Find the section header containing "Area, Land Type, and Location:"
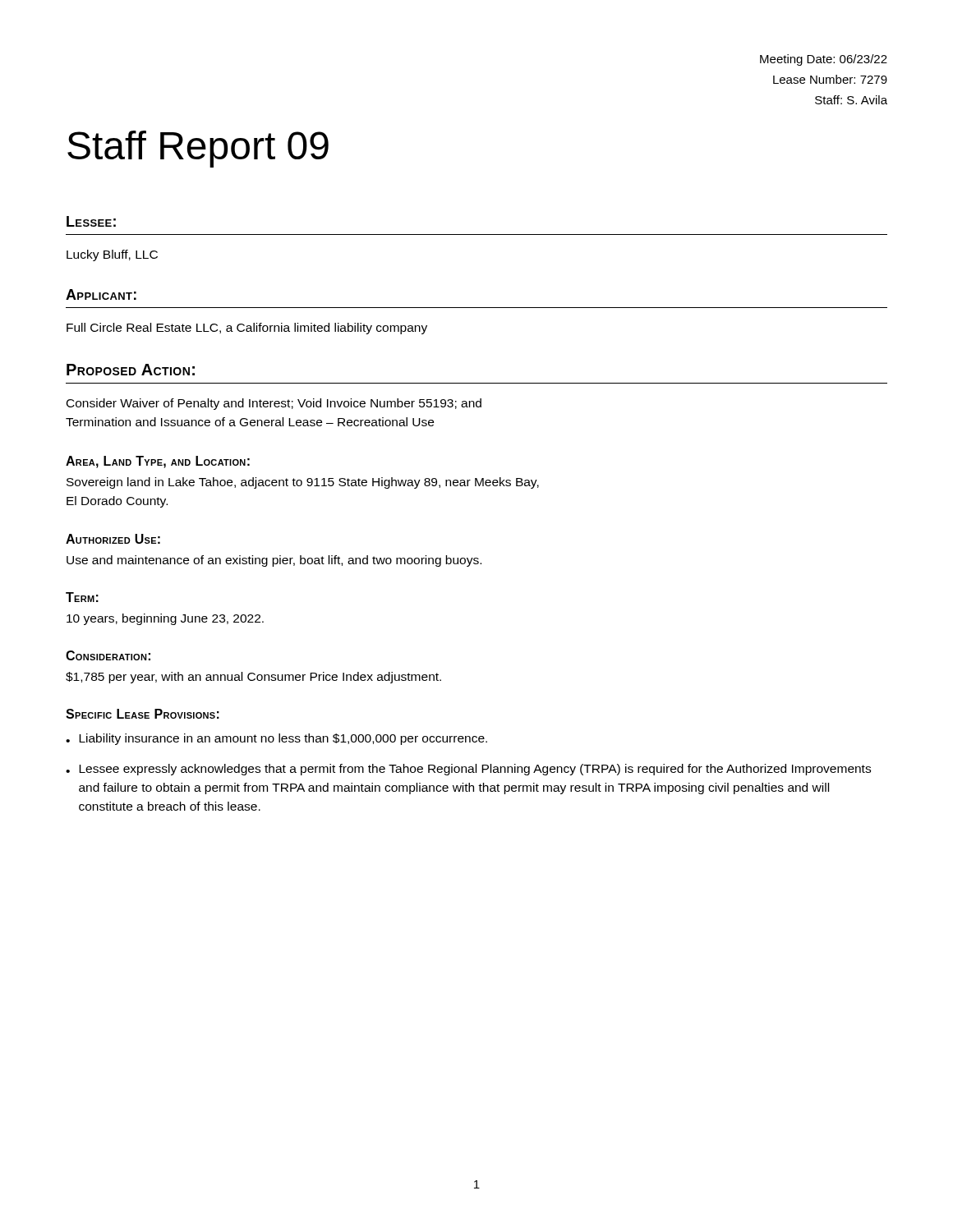The image size is (953, 1232). (158, 461)
